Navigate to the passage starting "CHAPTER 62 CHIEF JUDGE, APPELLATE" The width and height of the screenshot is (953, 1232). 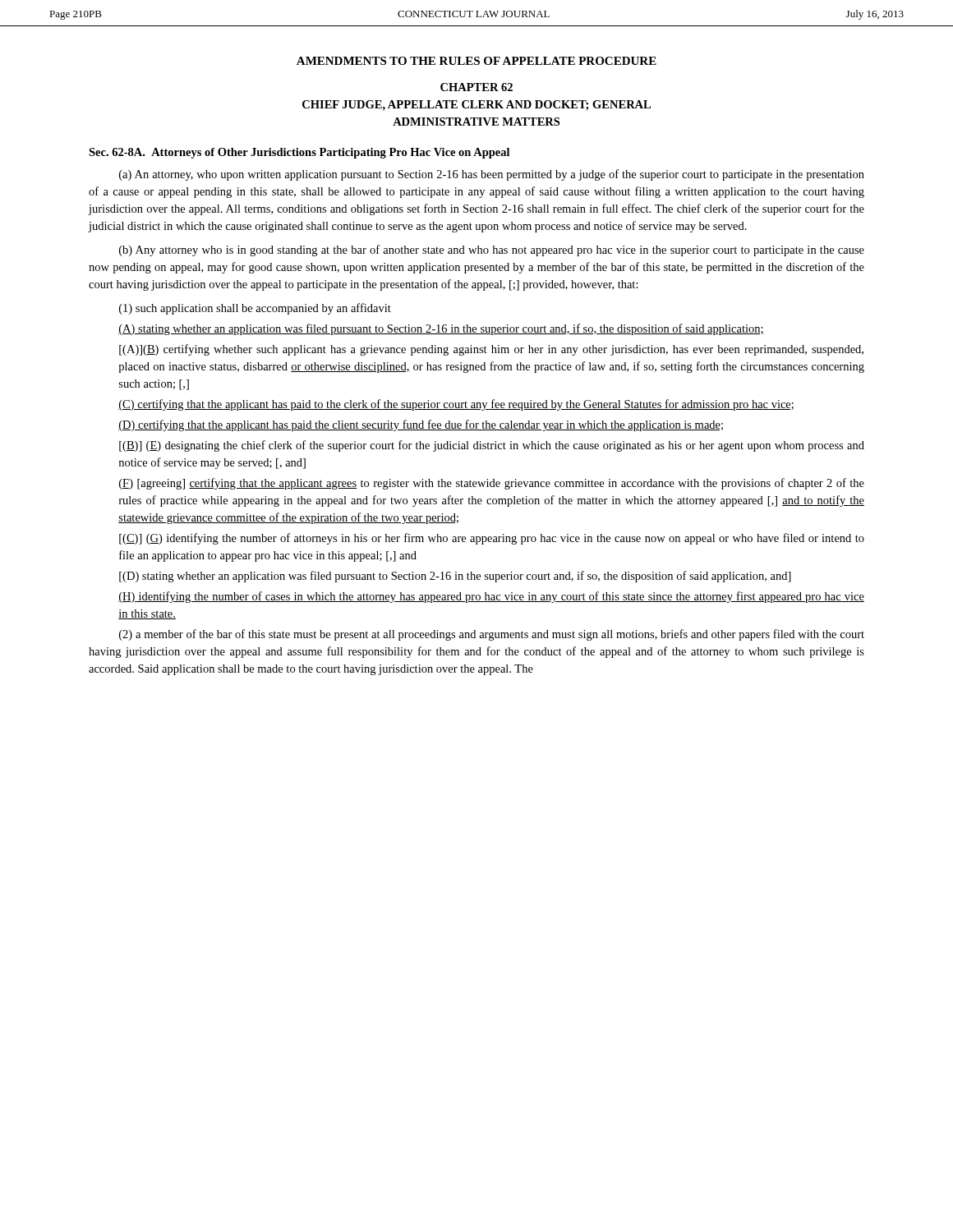coord(476,104)
